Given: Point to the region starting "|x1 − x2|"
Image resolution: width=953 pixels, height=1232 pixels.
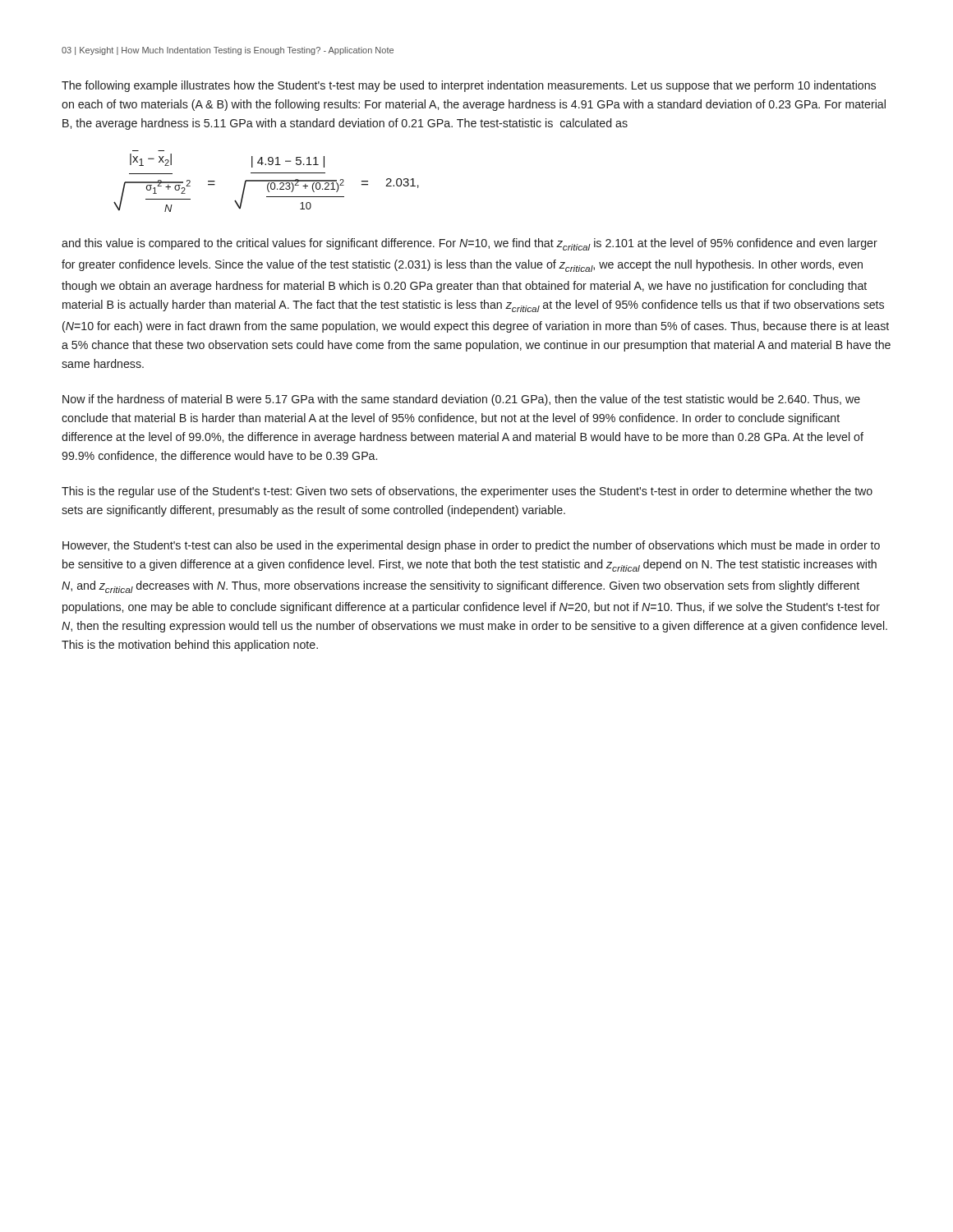Looking at the screenshot, I should [x=265, y=183].
